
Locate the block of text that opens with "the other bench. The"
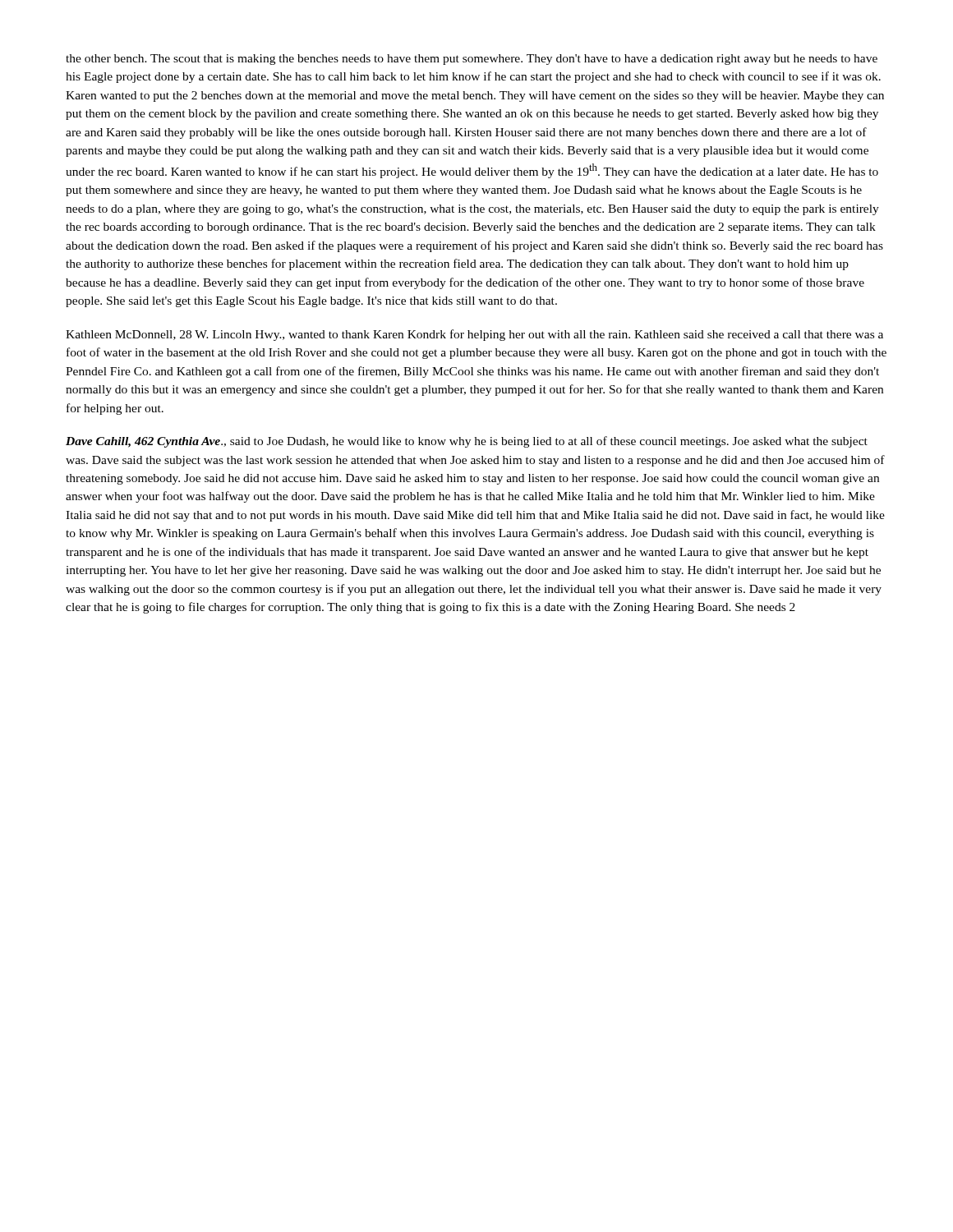click(x=475, y=179)
